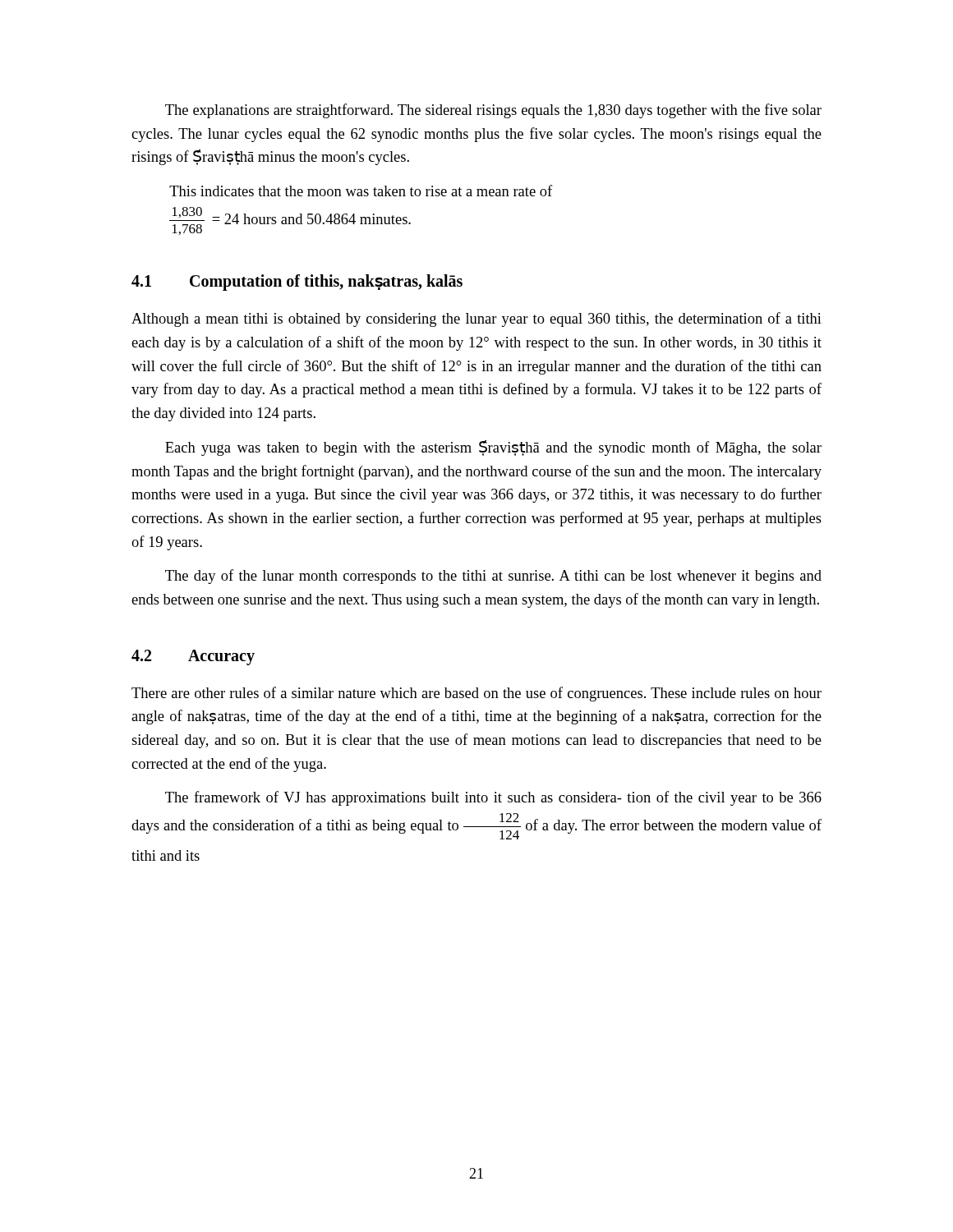The height and width of the screenshot is (1232, 953).
Task: Locate the region starting "4.1 Computation of tithis, nakṣatras,"
Action: (297, 283)
